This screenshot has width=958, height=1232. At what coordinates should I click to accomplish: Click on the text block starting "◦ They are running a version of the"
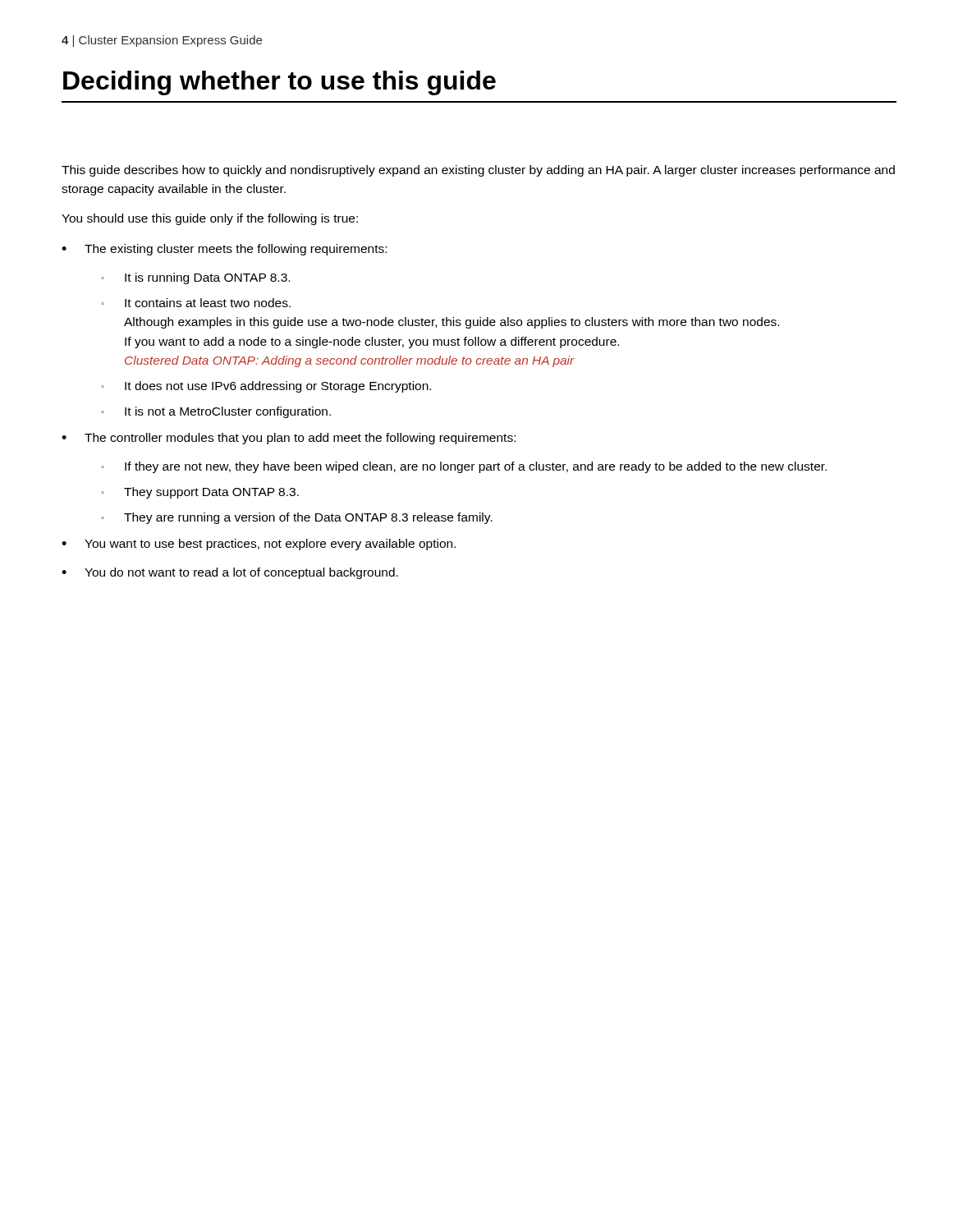click(x=499, y=517)
